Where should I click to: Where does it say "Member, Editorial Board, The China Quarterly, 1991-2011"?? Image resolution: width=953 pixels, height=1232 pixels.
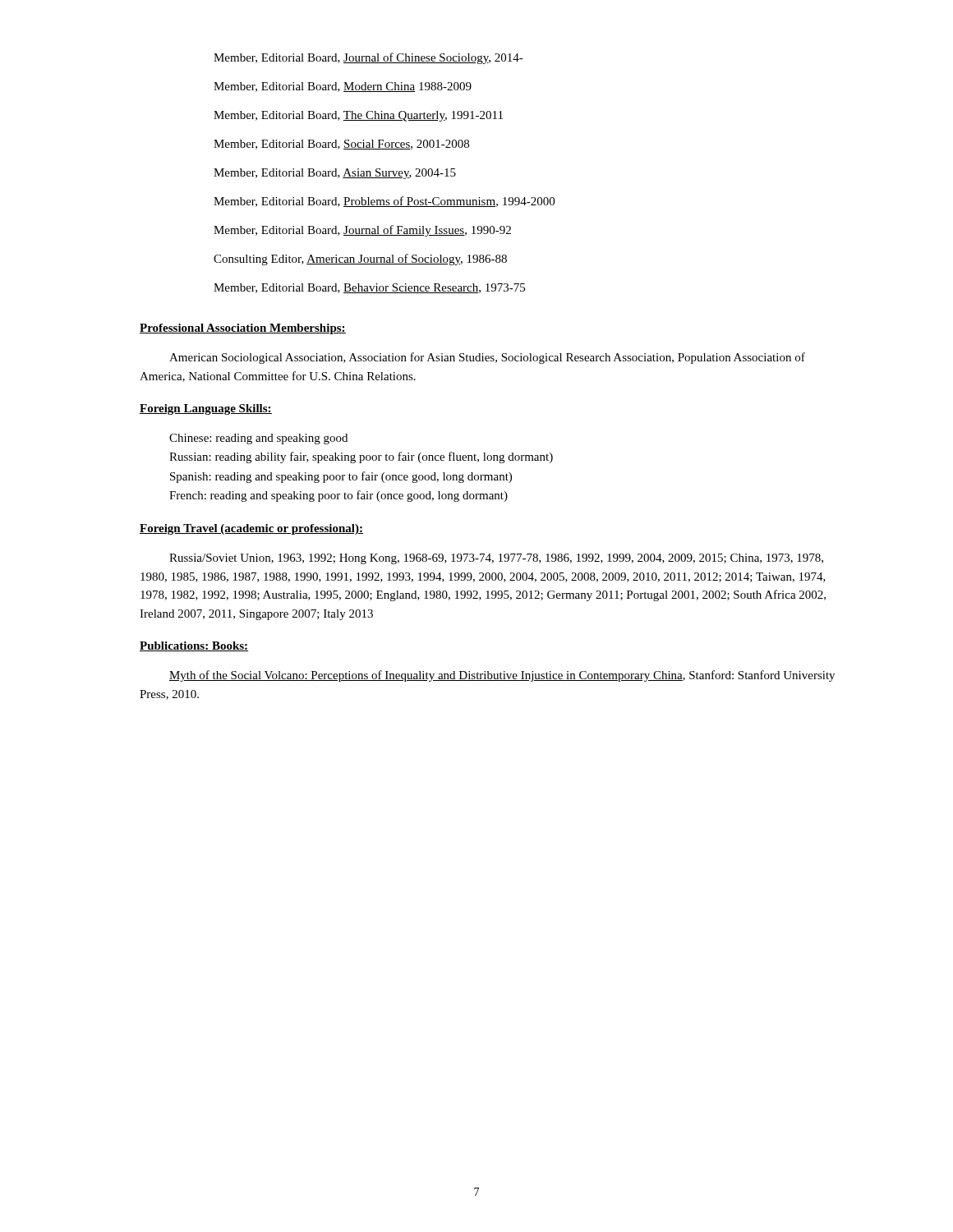359,115
